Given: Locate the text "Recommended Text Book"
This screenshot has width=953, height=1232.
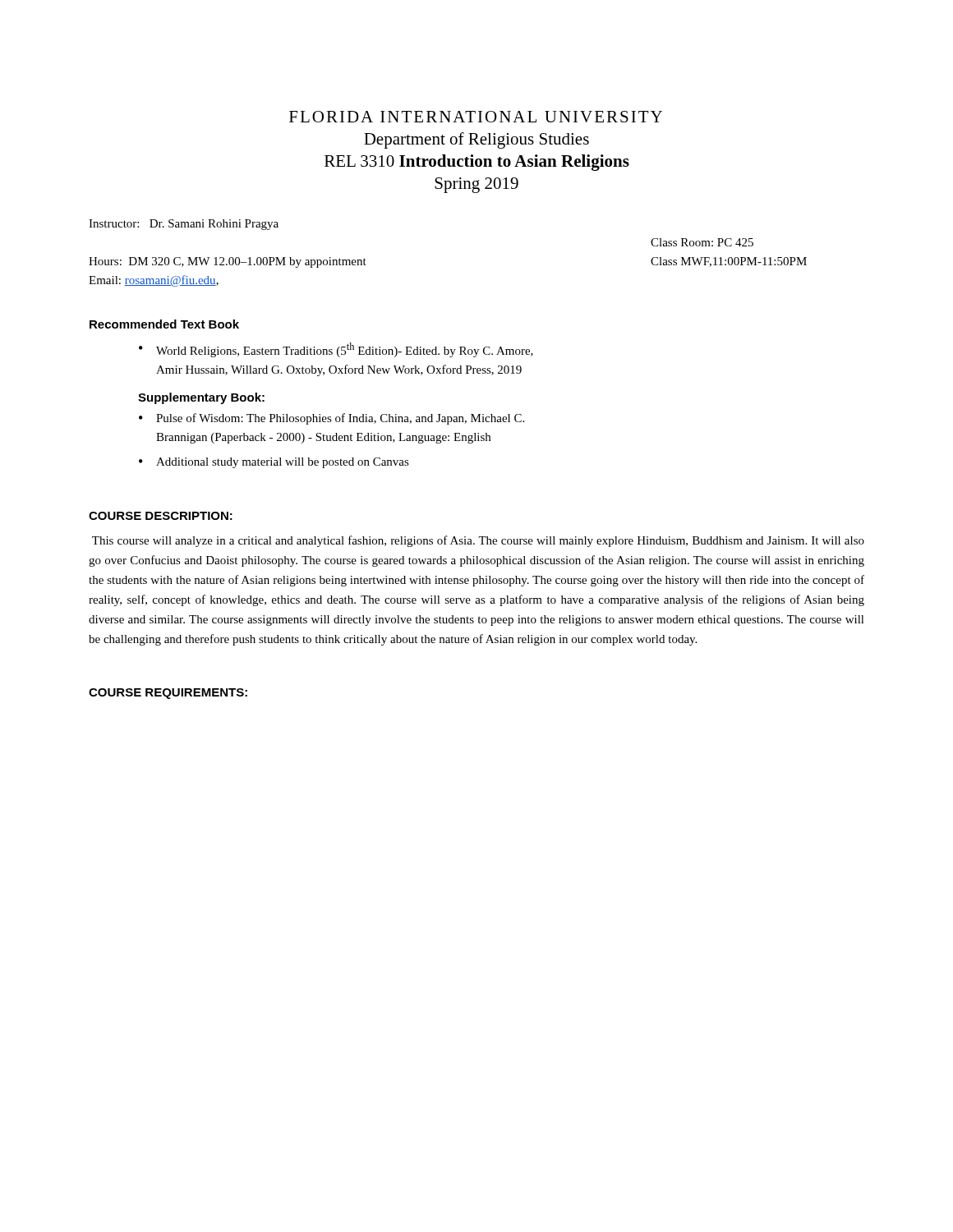Looking at the screenshot, I should point(164,324).
